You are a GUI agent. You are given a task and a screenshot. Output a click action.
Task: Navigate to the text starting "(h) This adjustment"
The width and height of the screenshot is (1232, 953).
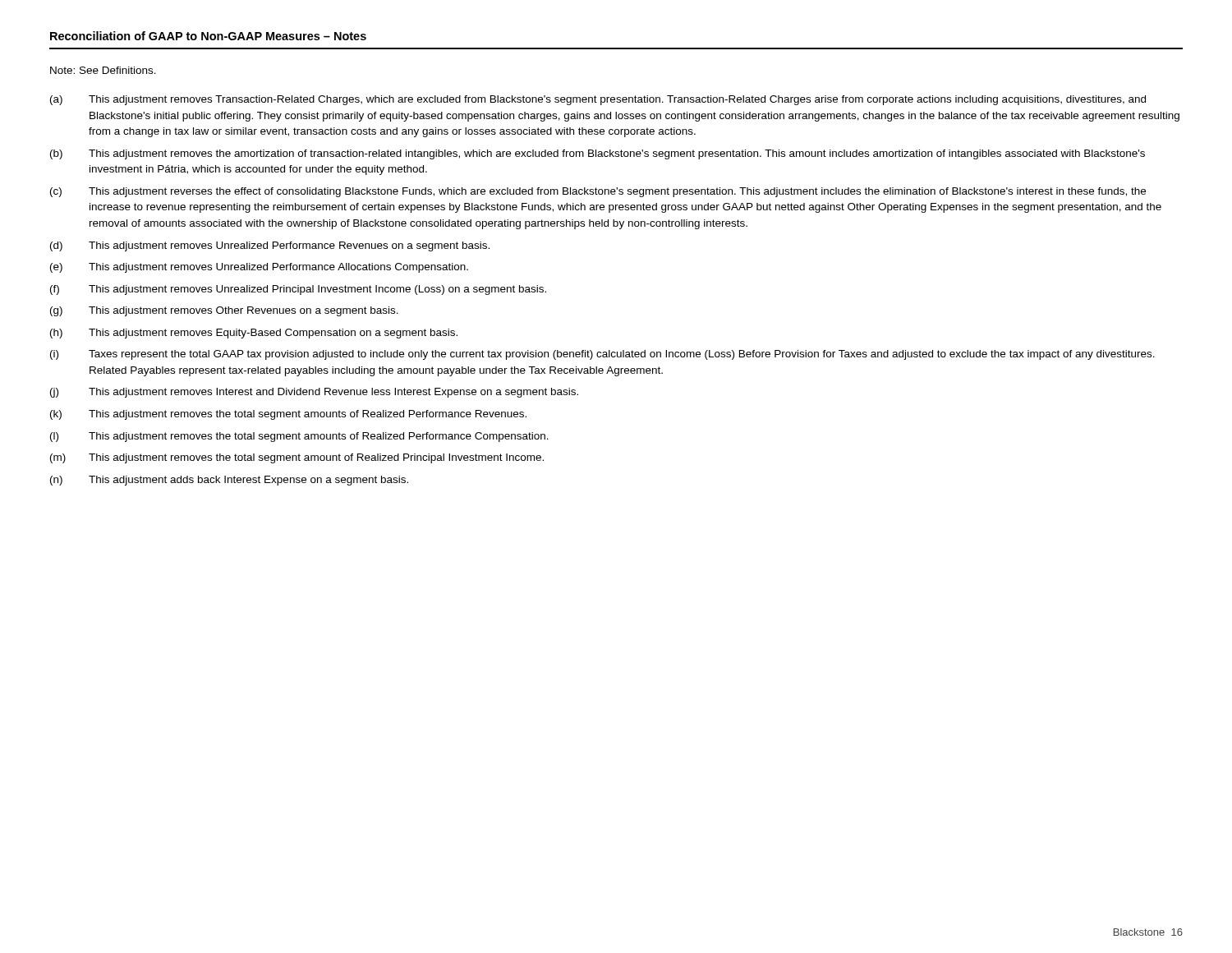pos(254,334)
